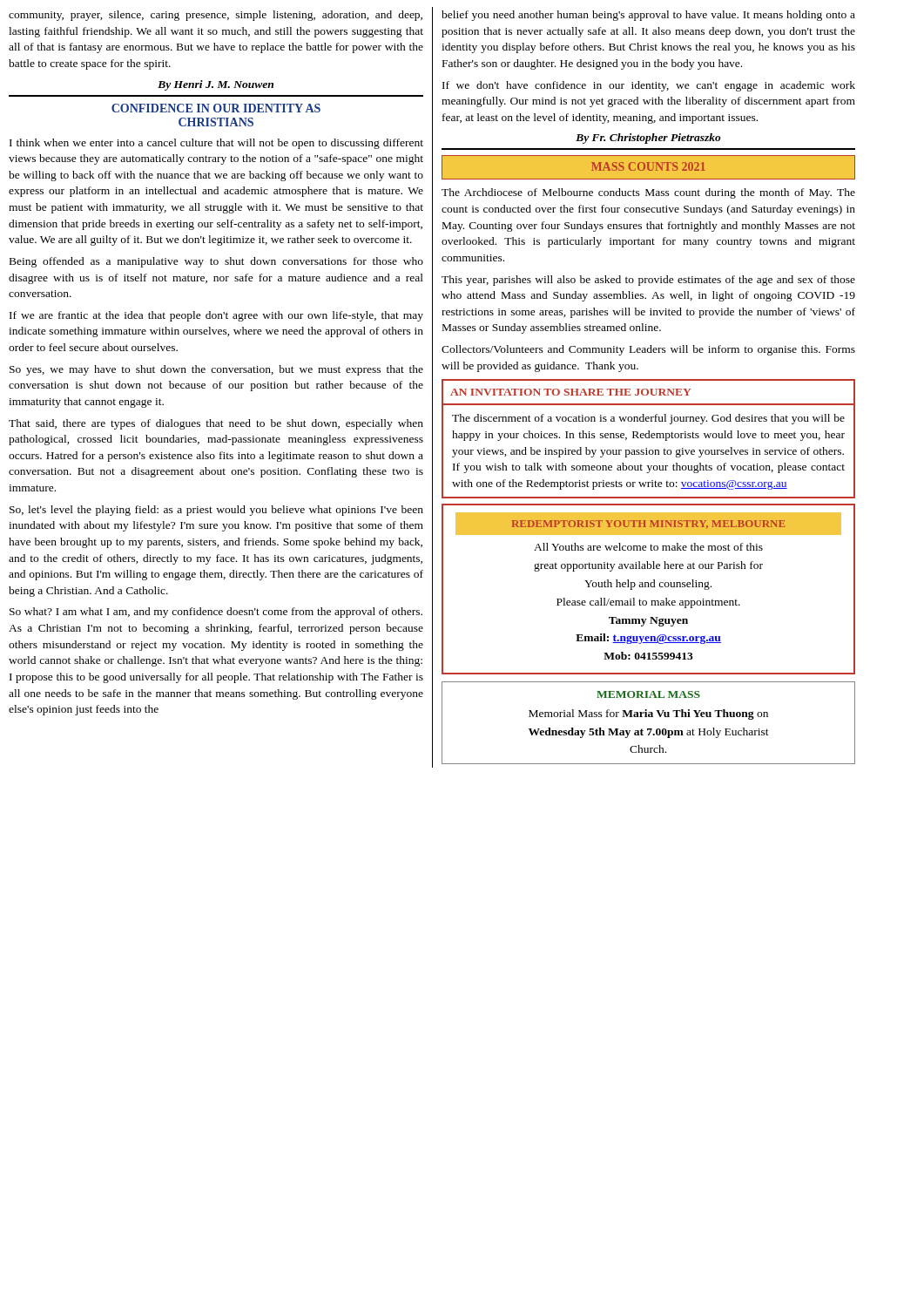Viewport: 924px width, 1307px height.
Task: Click on the text block that says "belief you need another human"
Action: tap(648, 39)
